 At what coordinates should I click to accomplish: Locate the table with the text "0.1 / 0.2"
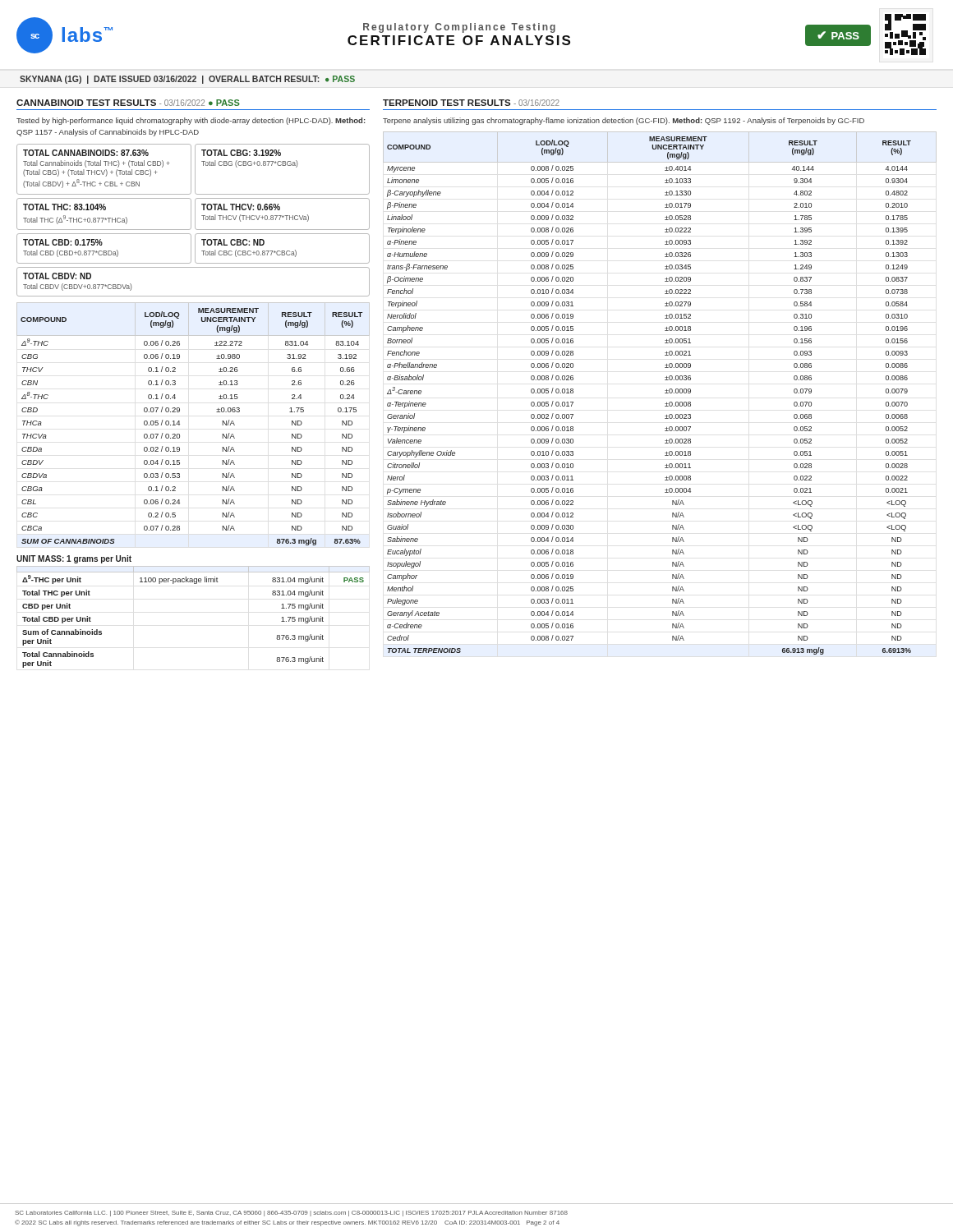193,425
